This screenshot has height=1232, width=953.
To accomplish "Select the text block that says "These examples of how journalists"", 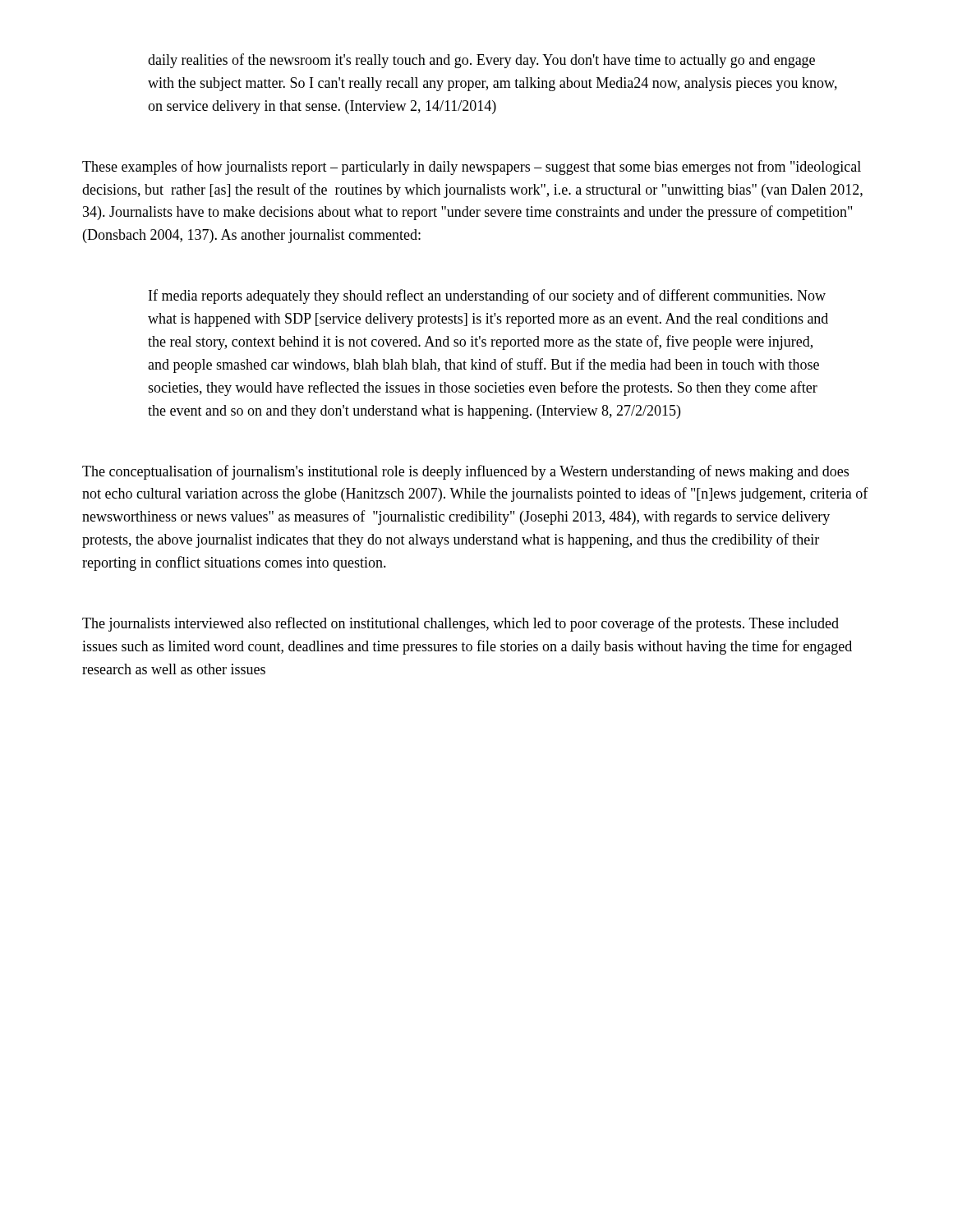I will click(473, 201).
